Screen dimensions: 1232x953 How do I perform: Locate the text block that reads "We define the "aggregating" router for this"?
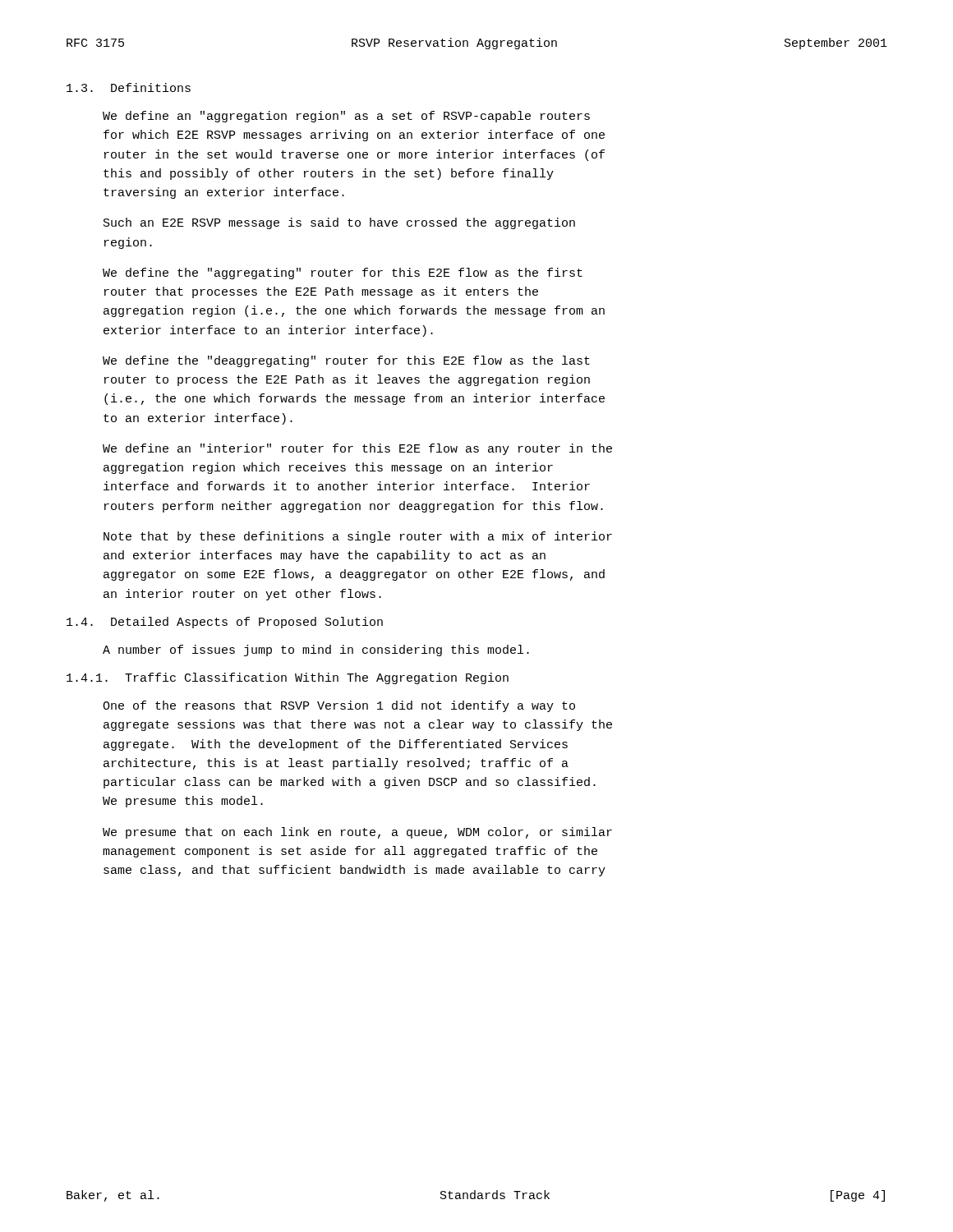coord(354,302)
